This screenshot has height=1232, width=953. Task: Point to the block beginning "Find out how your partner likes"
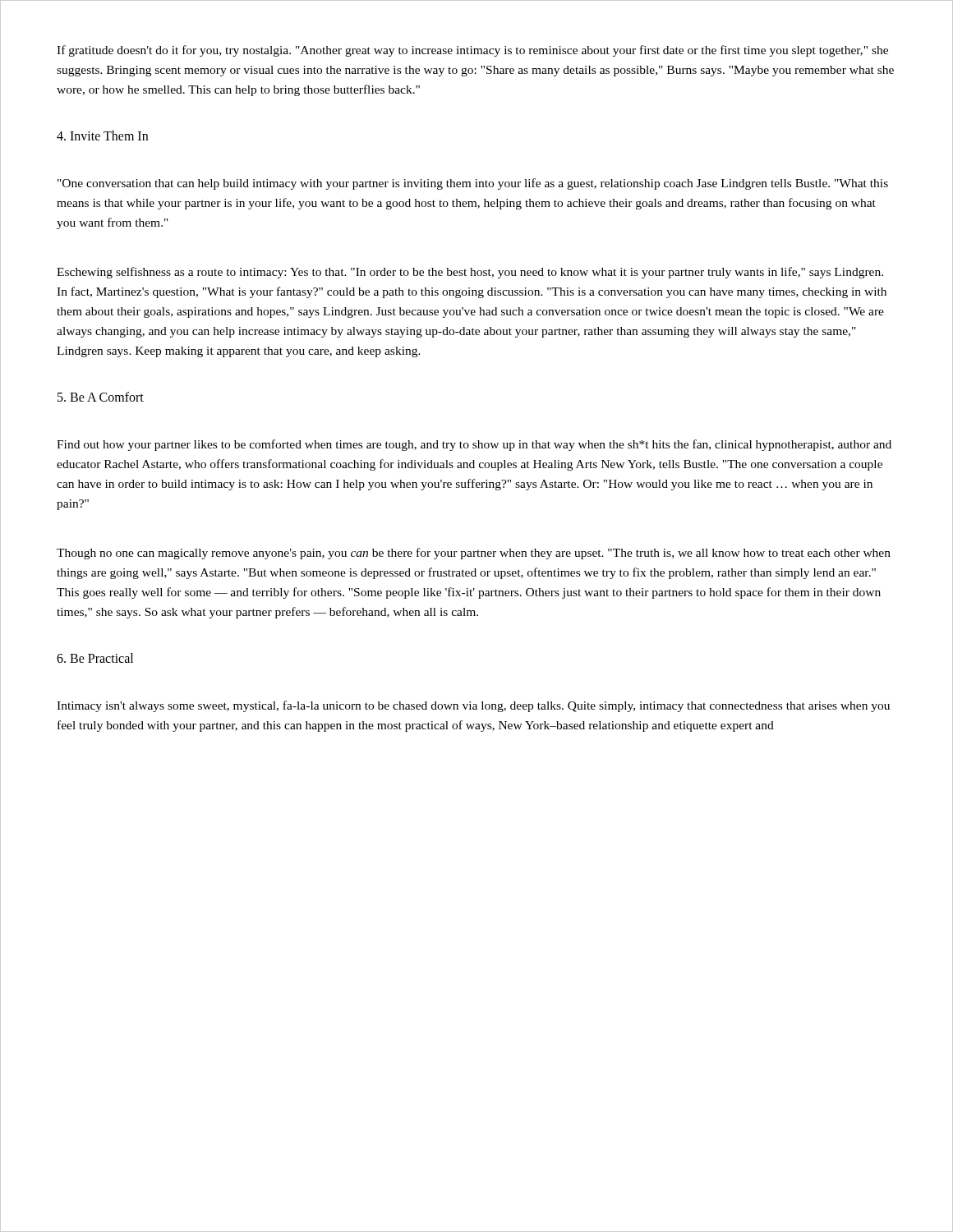474,474
